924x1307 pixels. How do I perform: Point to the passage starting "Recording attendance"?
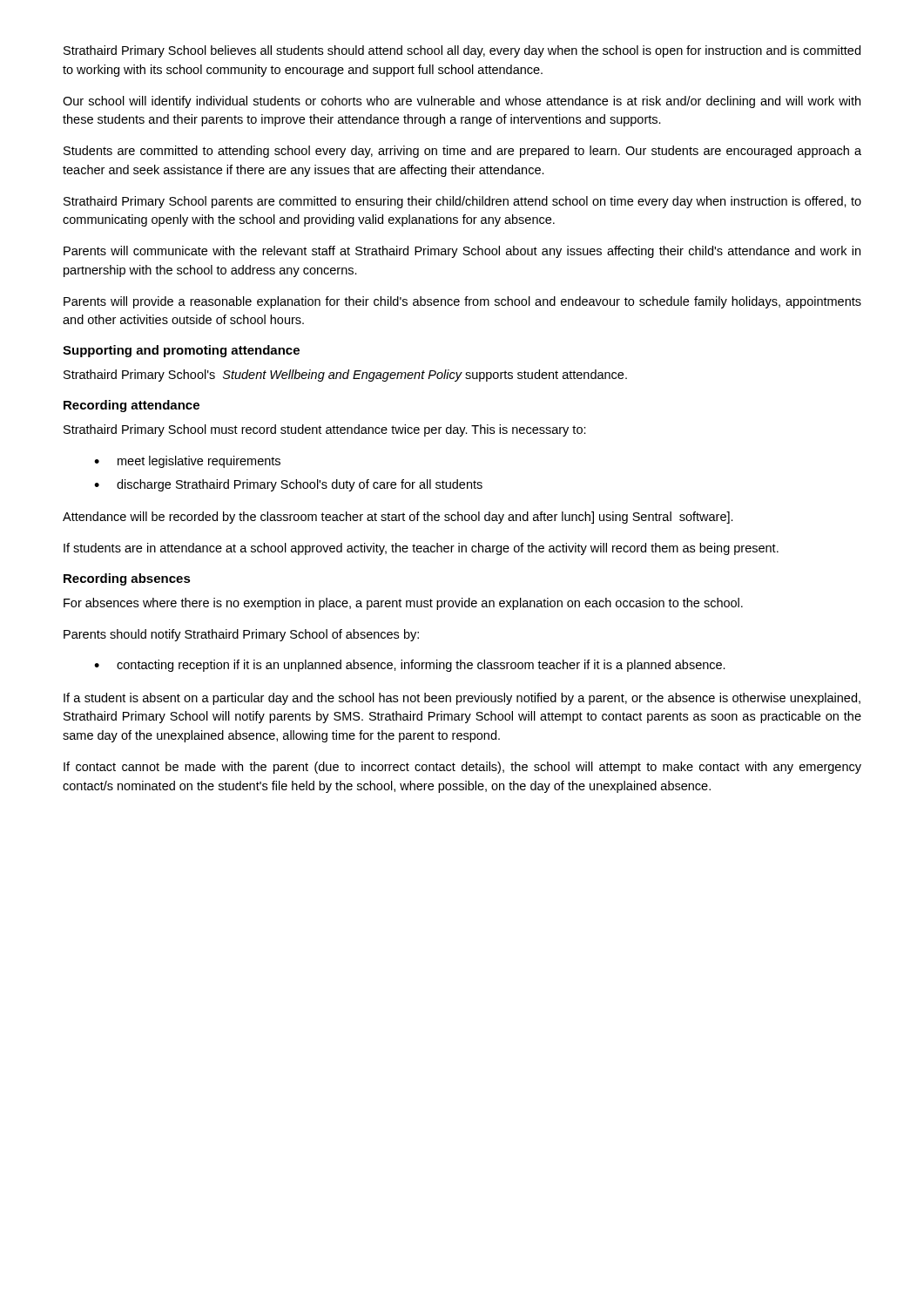pos(131,405)
